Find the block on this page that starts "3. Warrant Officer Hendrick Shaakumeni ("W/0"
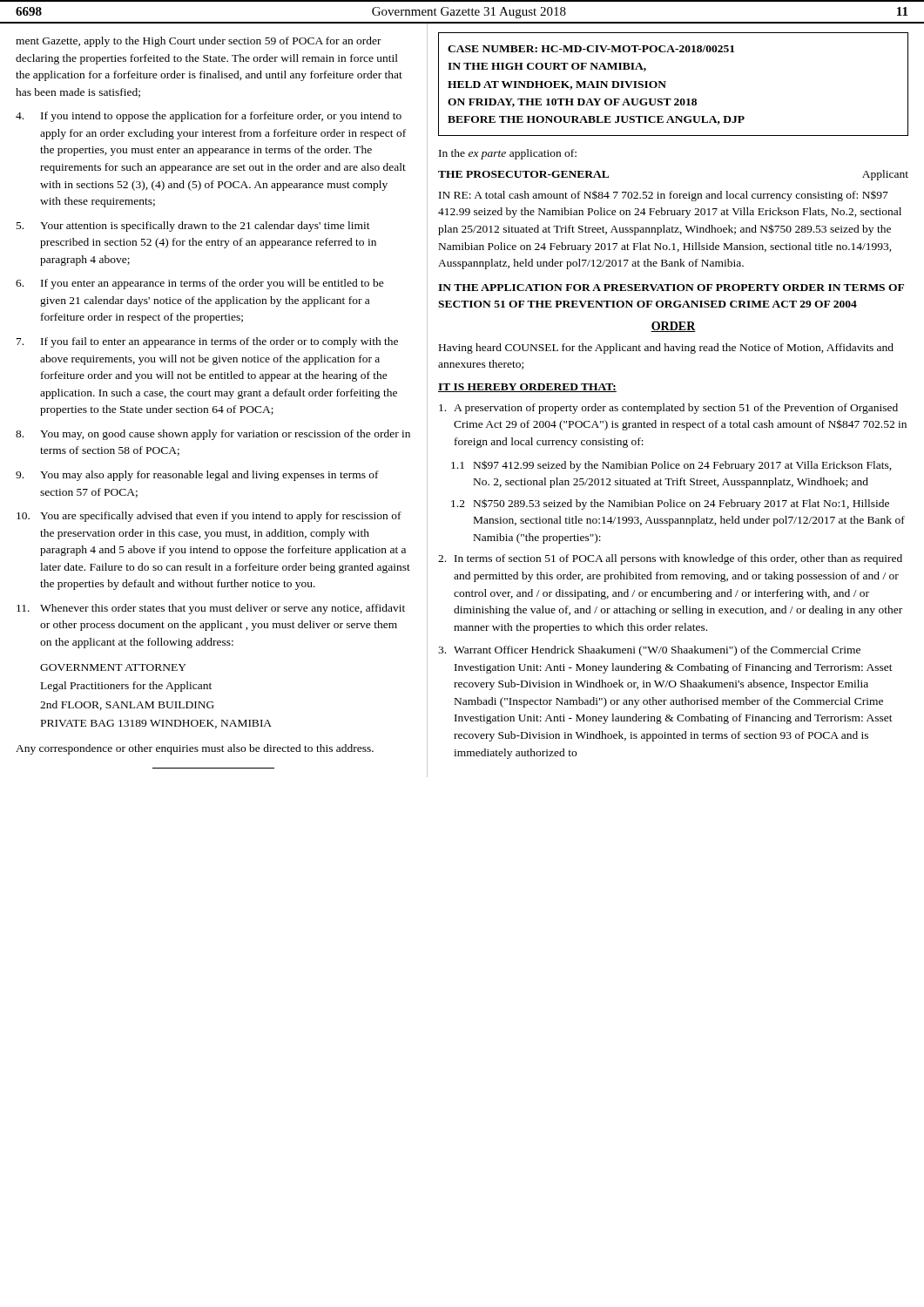 click(673, 701)
